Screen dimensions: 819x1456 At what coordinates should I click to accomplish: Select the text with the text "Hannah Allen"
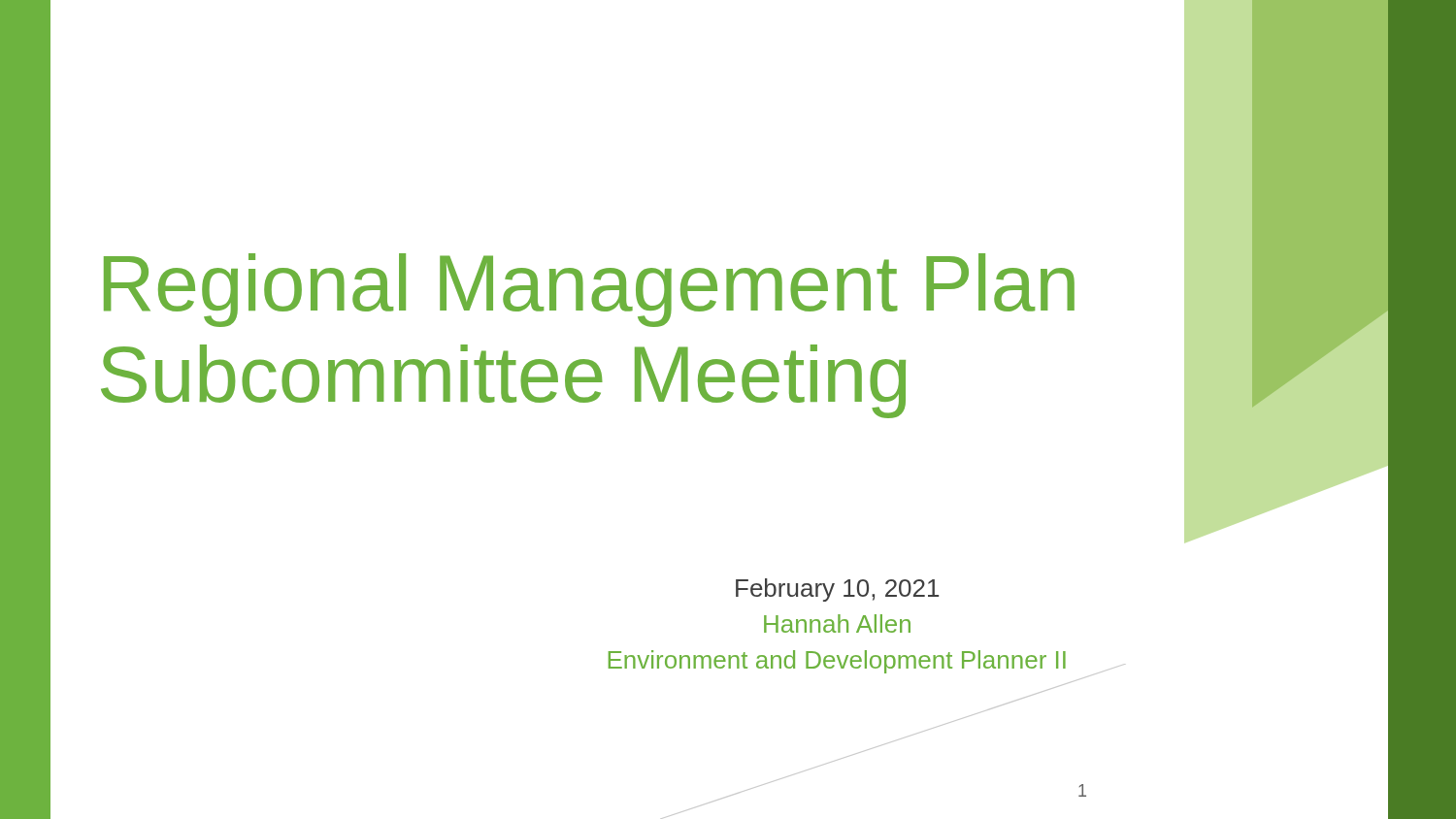click(x=837, y=624)
